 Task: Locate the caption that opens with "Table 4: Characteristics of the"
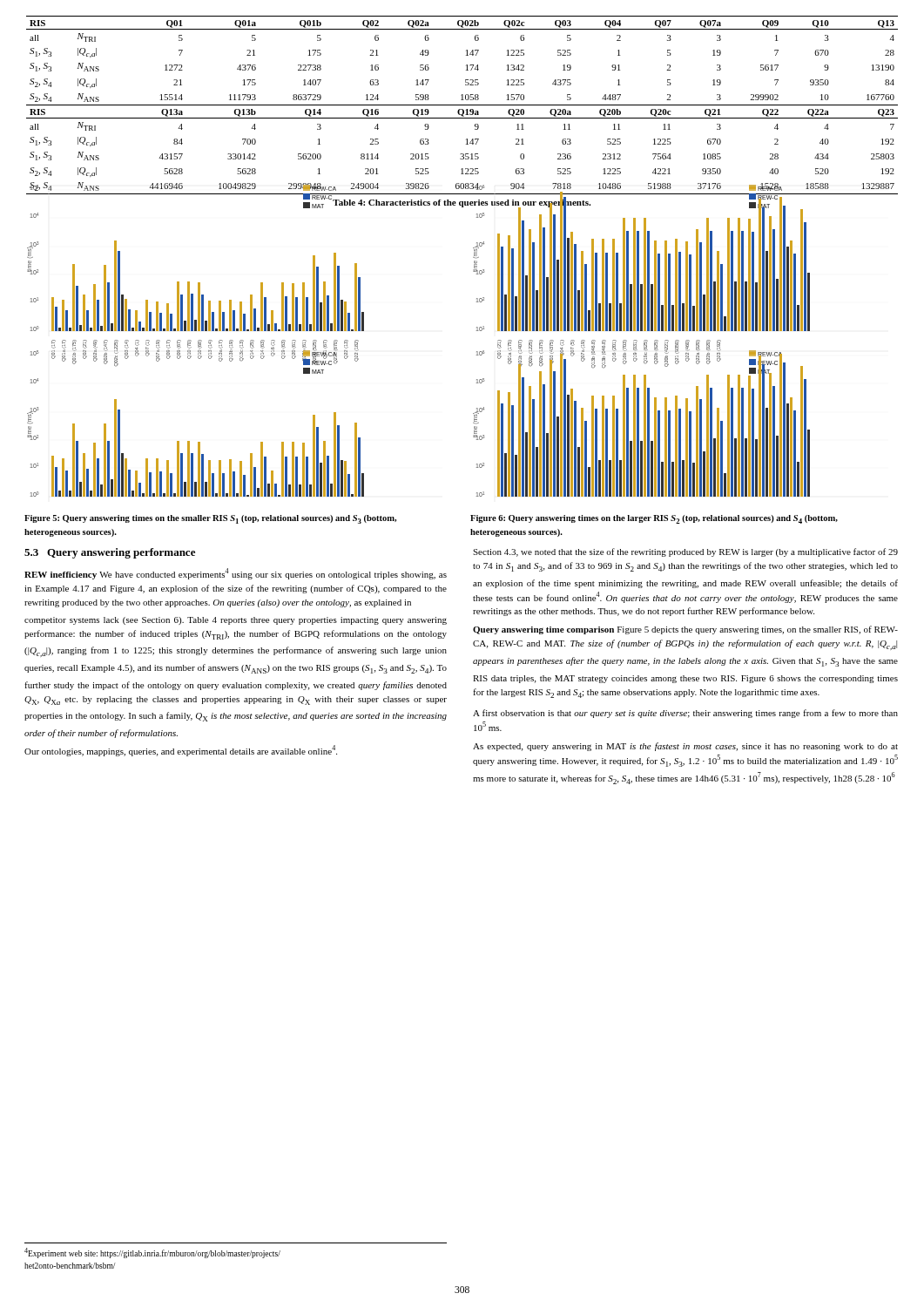coord(462,202)
